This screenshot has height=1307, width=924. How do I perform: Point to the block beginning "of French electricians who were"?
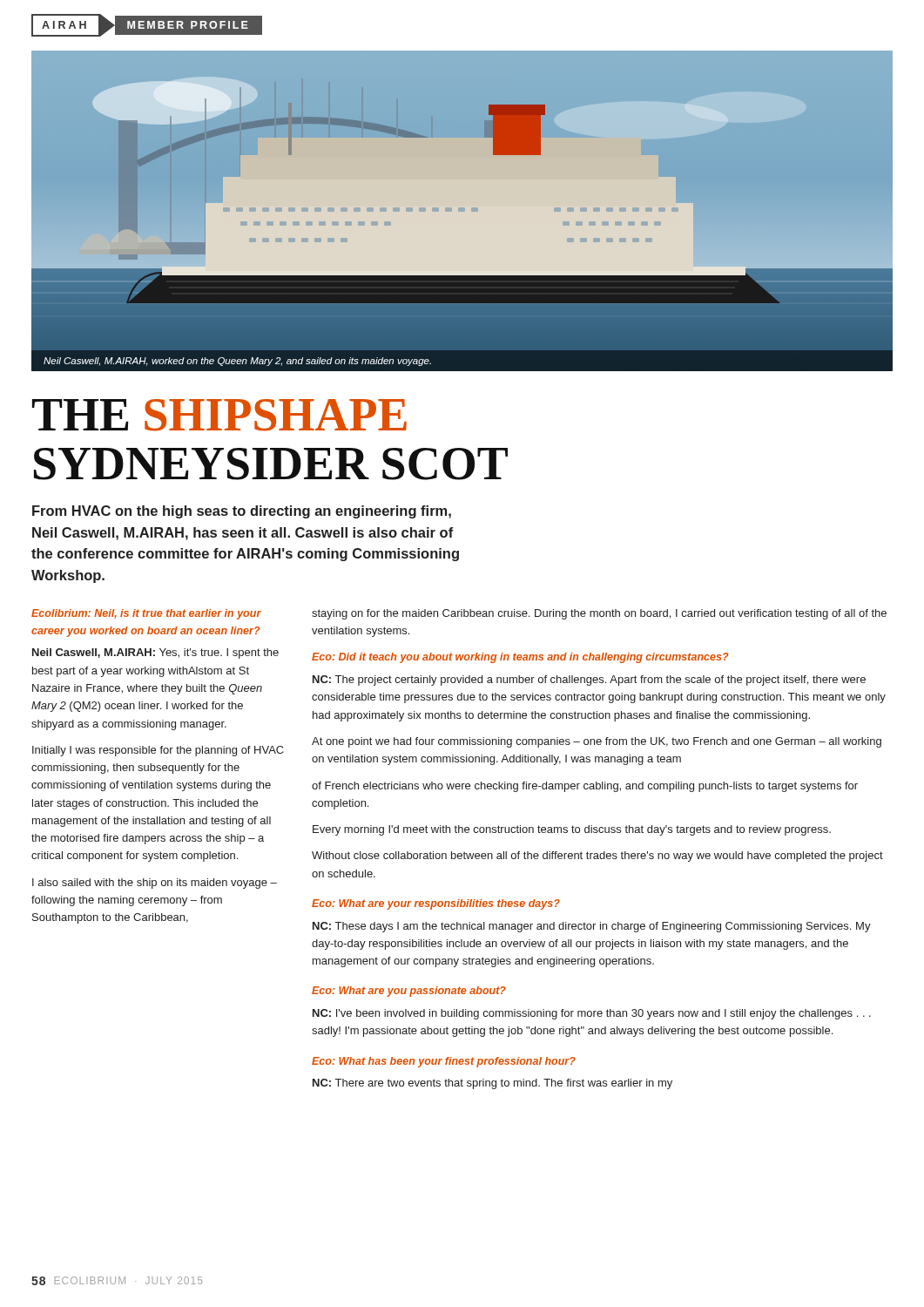click(x=585, y=794)
